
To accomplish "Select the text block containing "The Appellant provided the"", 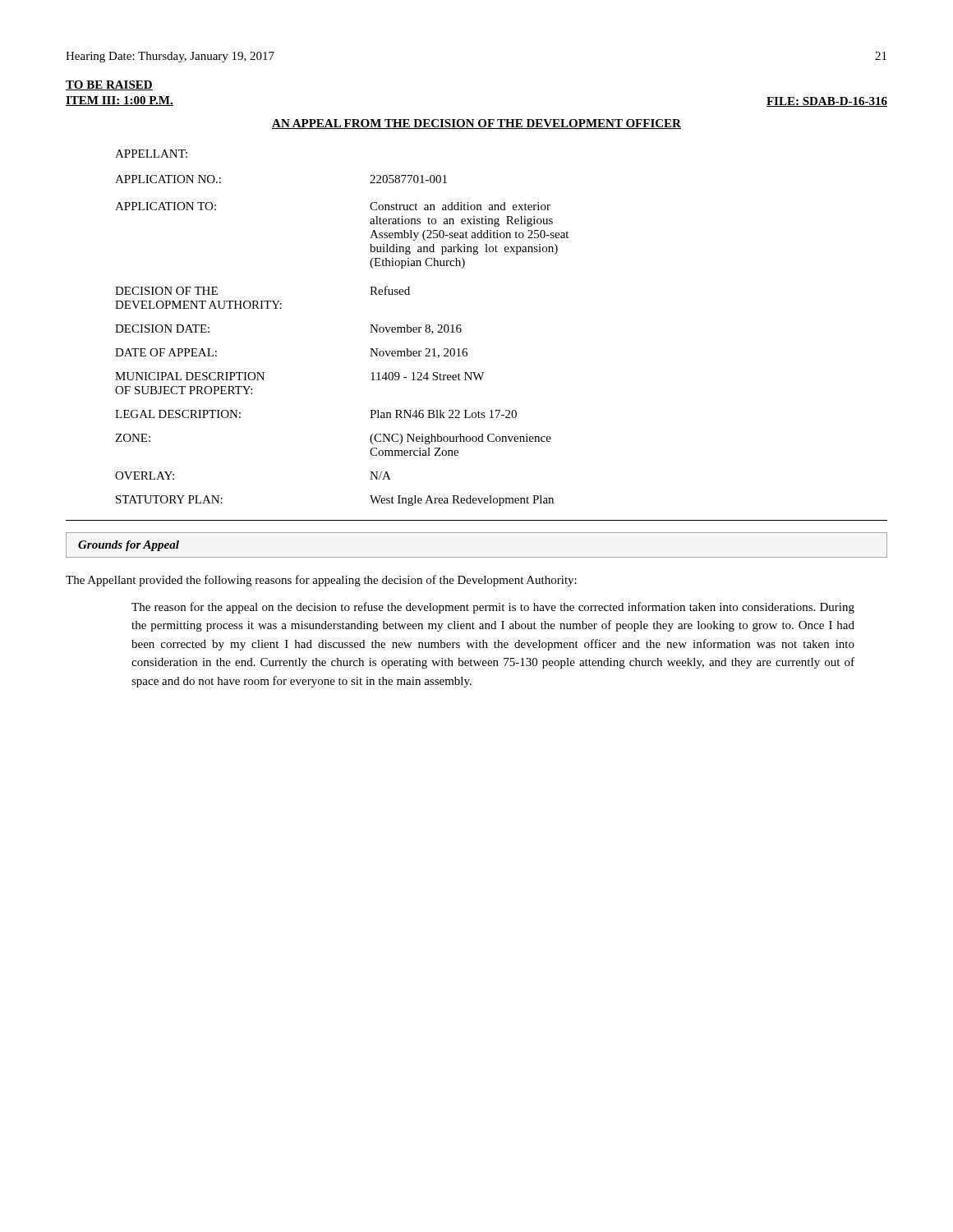I will (x=322, y=580).
